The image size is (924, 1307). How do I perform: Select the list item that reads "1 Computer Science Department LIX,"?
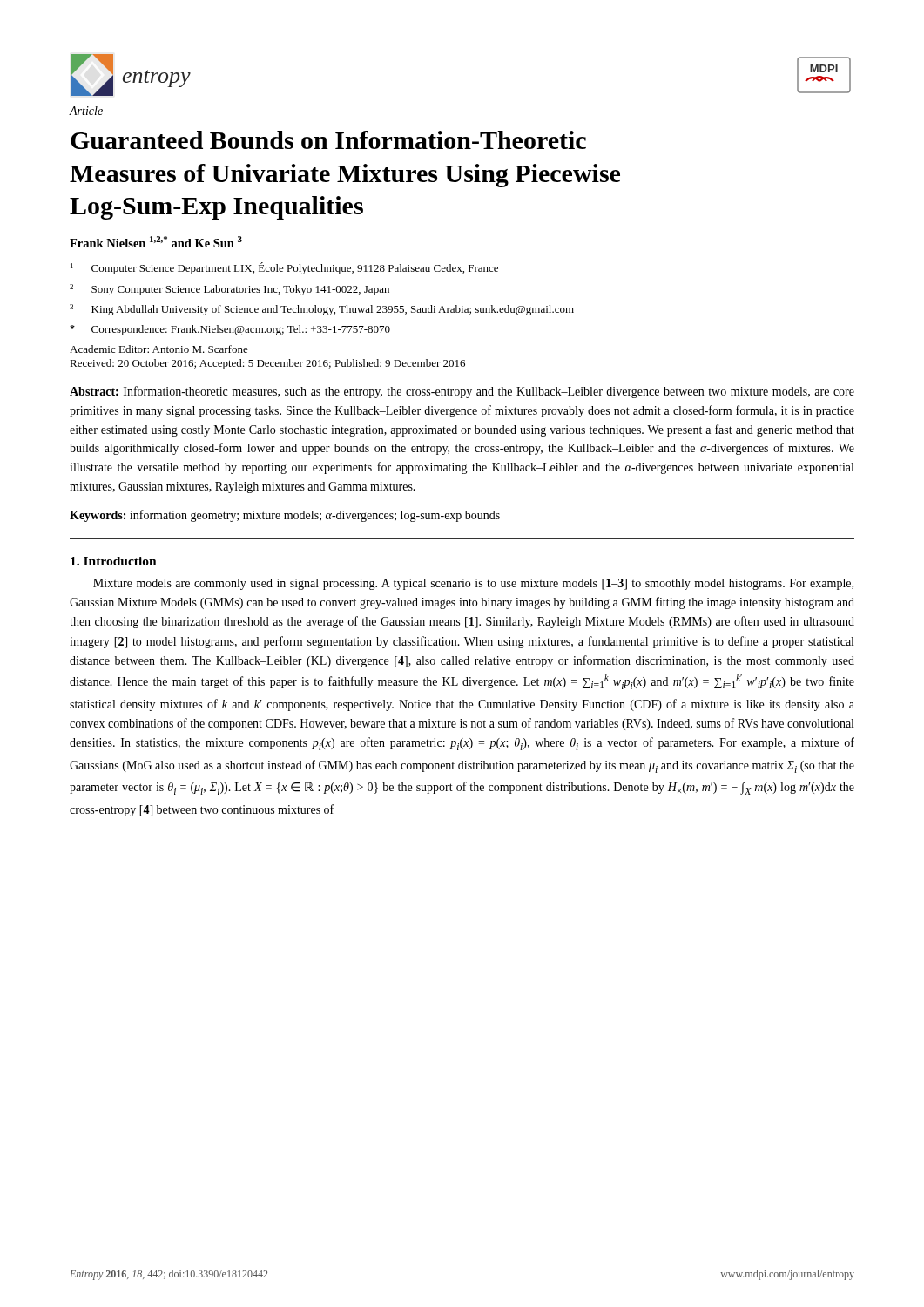pyautogui.click(x=284, y=269)
